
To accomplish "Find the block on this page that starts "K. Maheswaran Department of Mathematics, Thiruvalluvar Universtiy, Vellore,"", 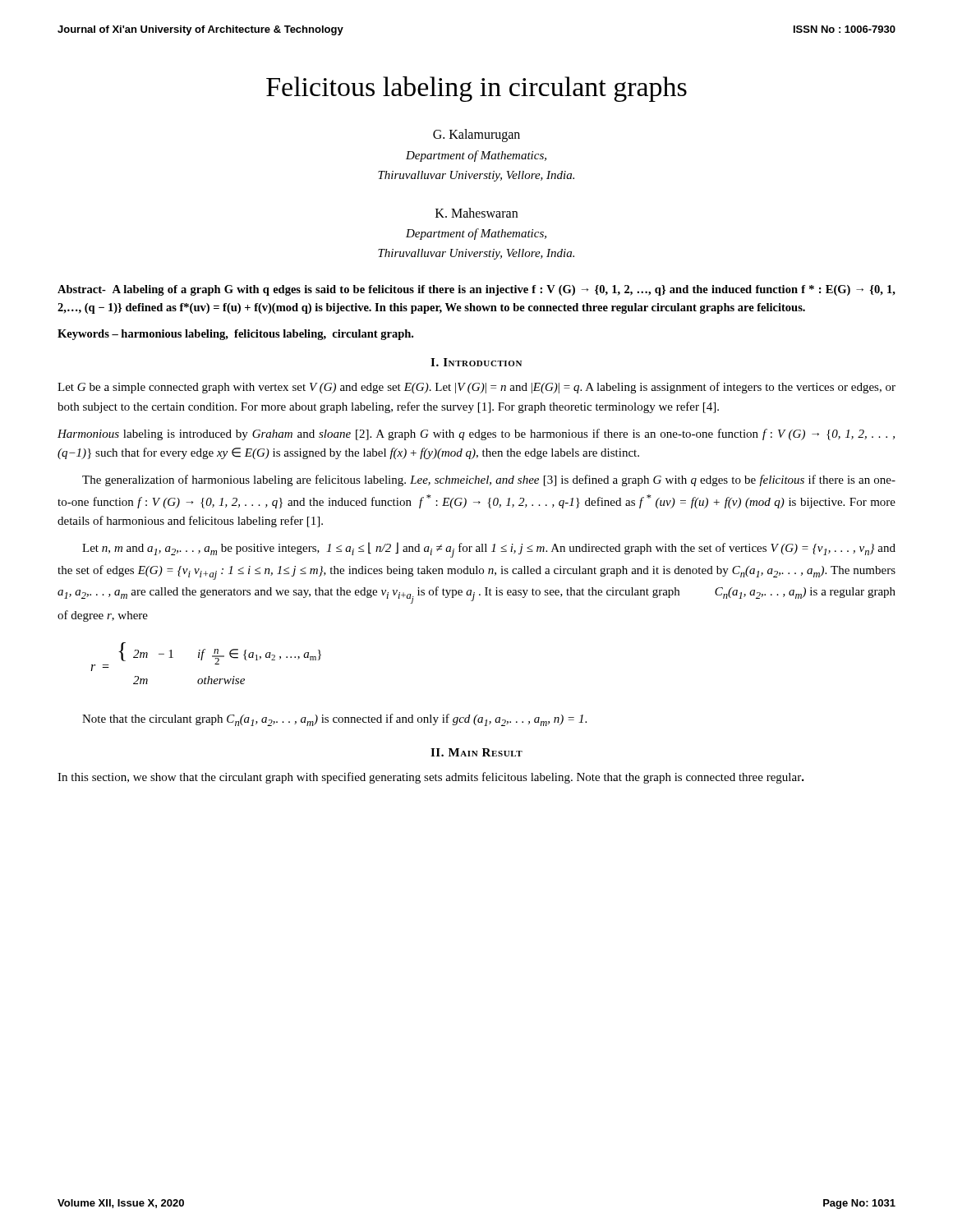I will [x=476, y=233].
